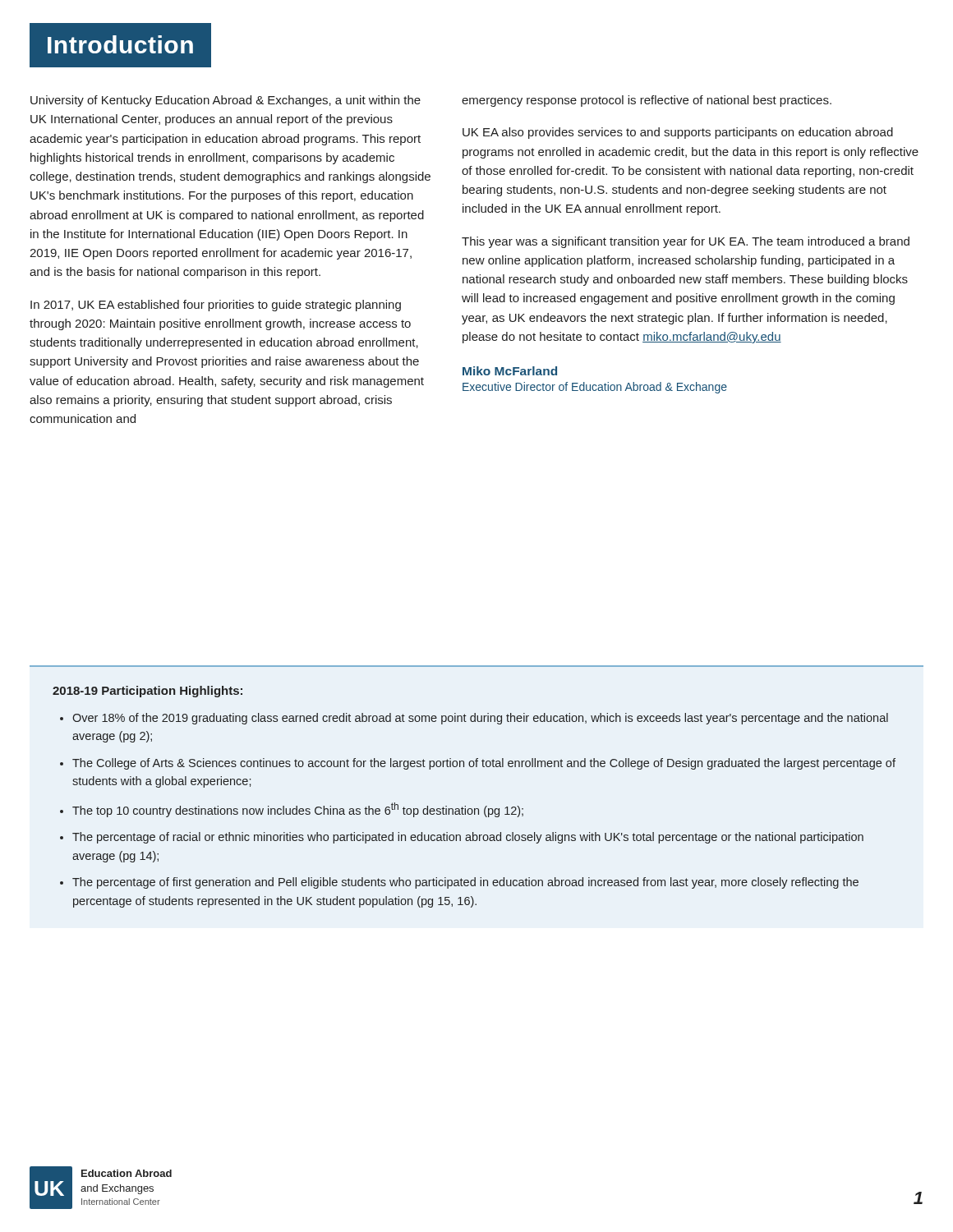Locate the text block containing "University of Kentucky Education Abroad & Exchanges,"
Viewport: 953px width, 1232px height.
pos(231,186)
